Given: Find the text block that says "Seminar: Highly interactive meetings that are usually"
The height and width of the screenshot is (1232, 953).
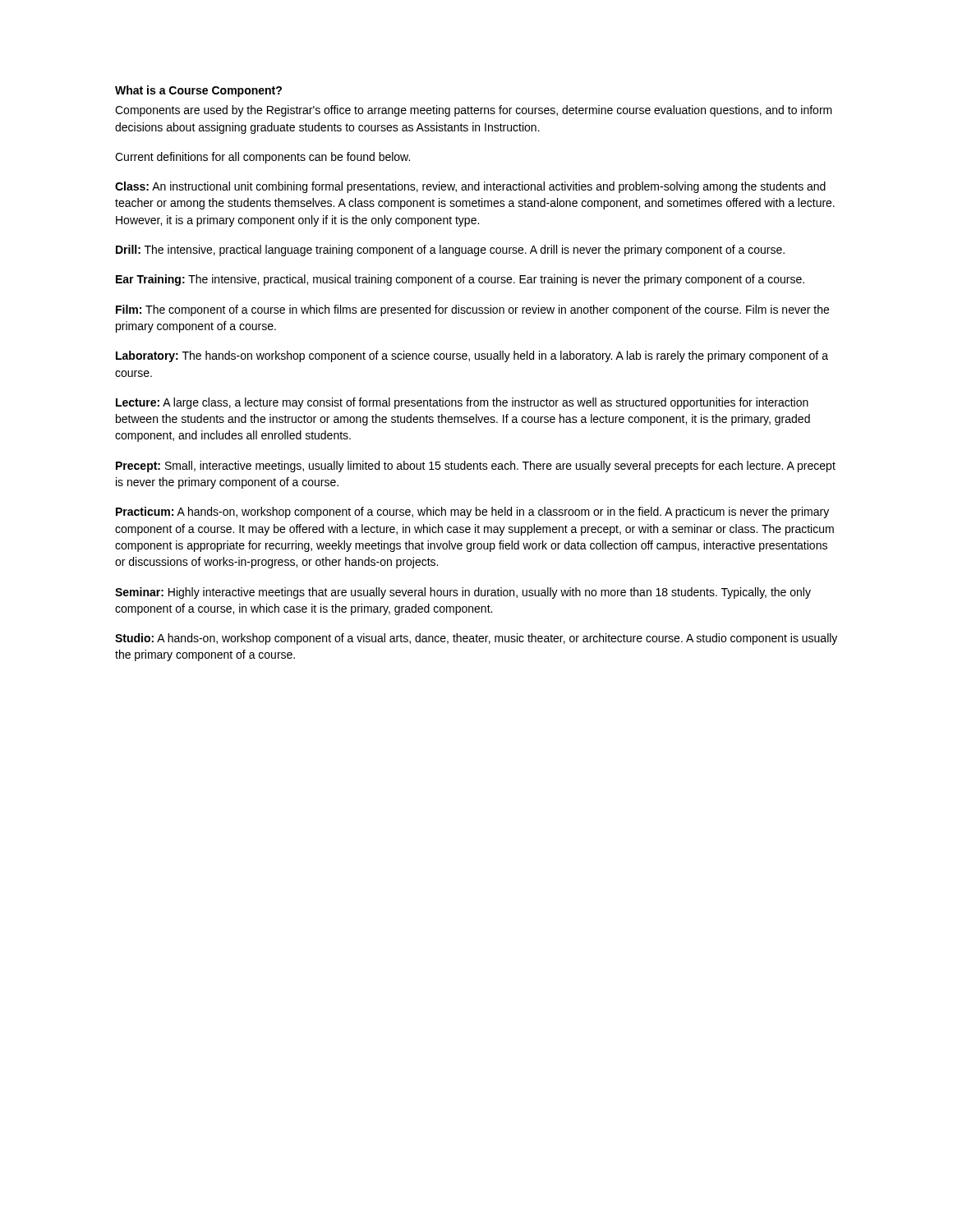Looking at the screenshot, I should 463,600.
